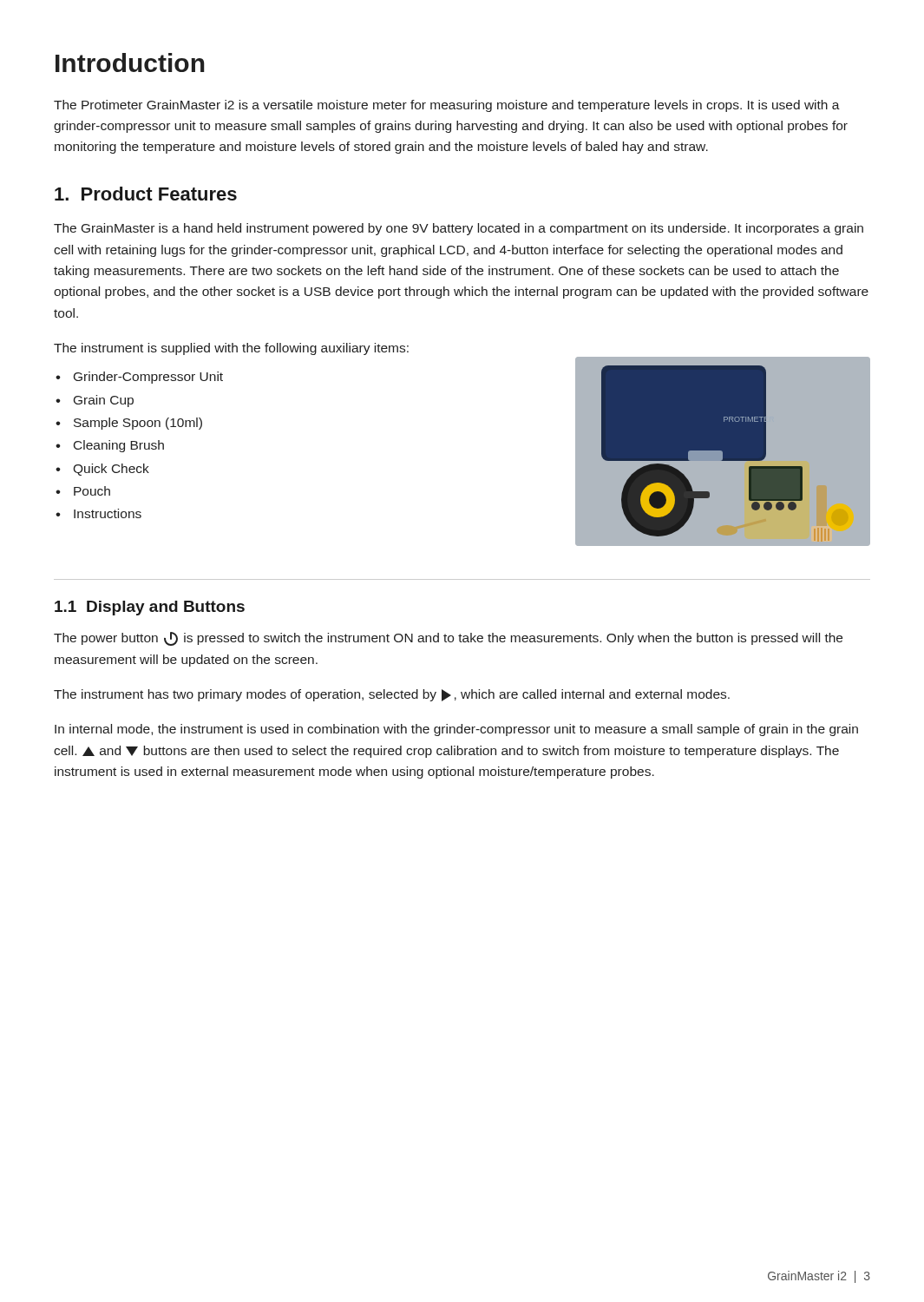
Task: Point to "1.1 Display and Buttons"
Action: click(150, 608)
